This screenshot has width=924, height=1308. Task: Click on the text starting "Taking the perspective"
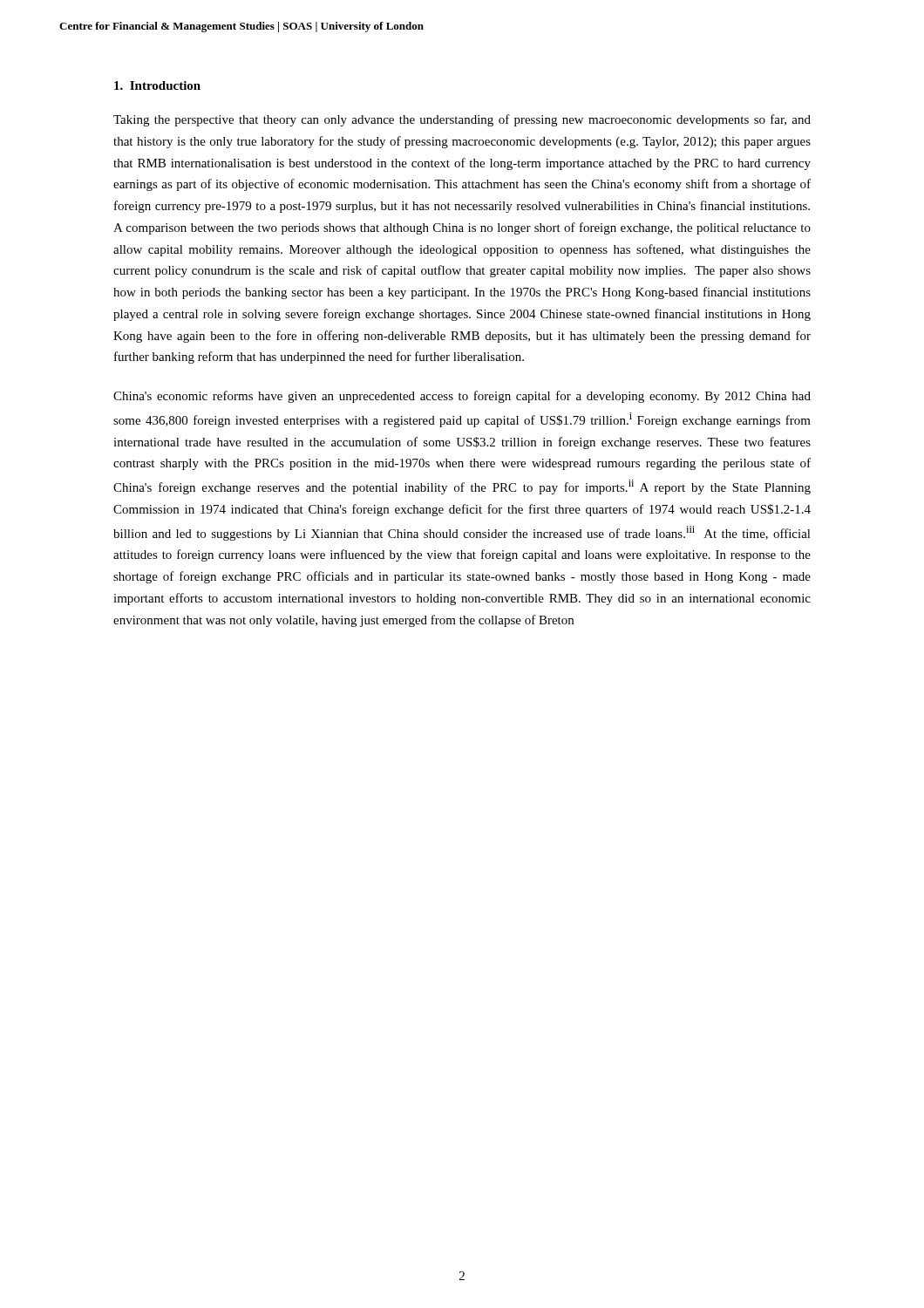(462, 238)
